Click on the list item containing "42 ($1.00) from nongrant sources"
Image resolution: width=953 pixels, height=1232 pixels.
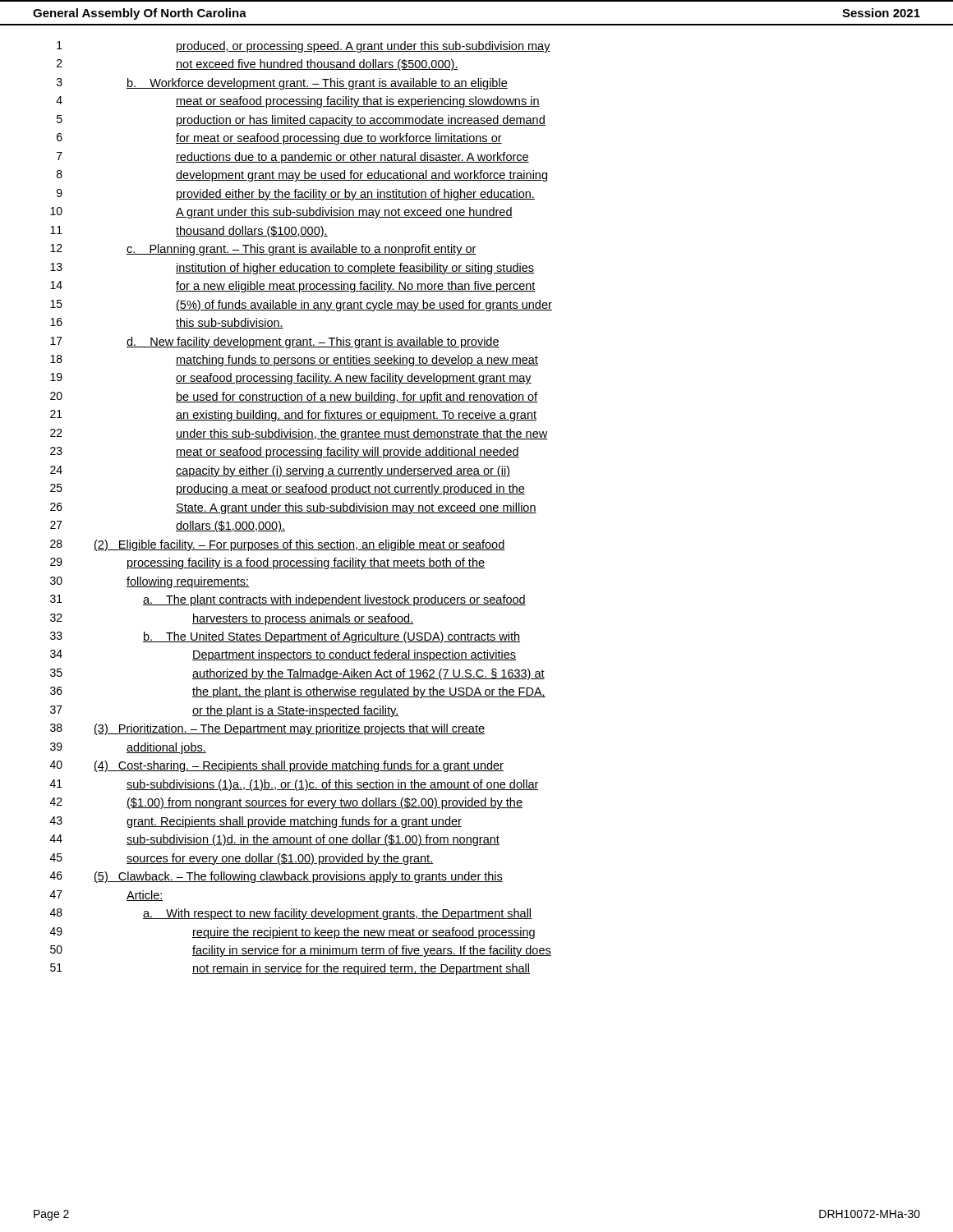tap(476, 803)
